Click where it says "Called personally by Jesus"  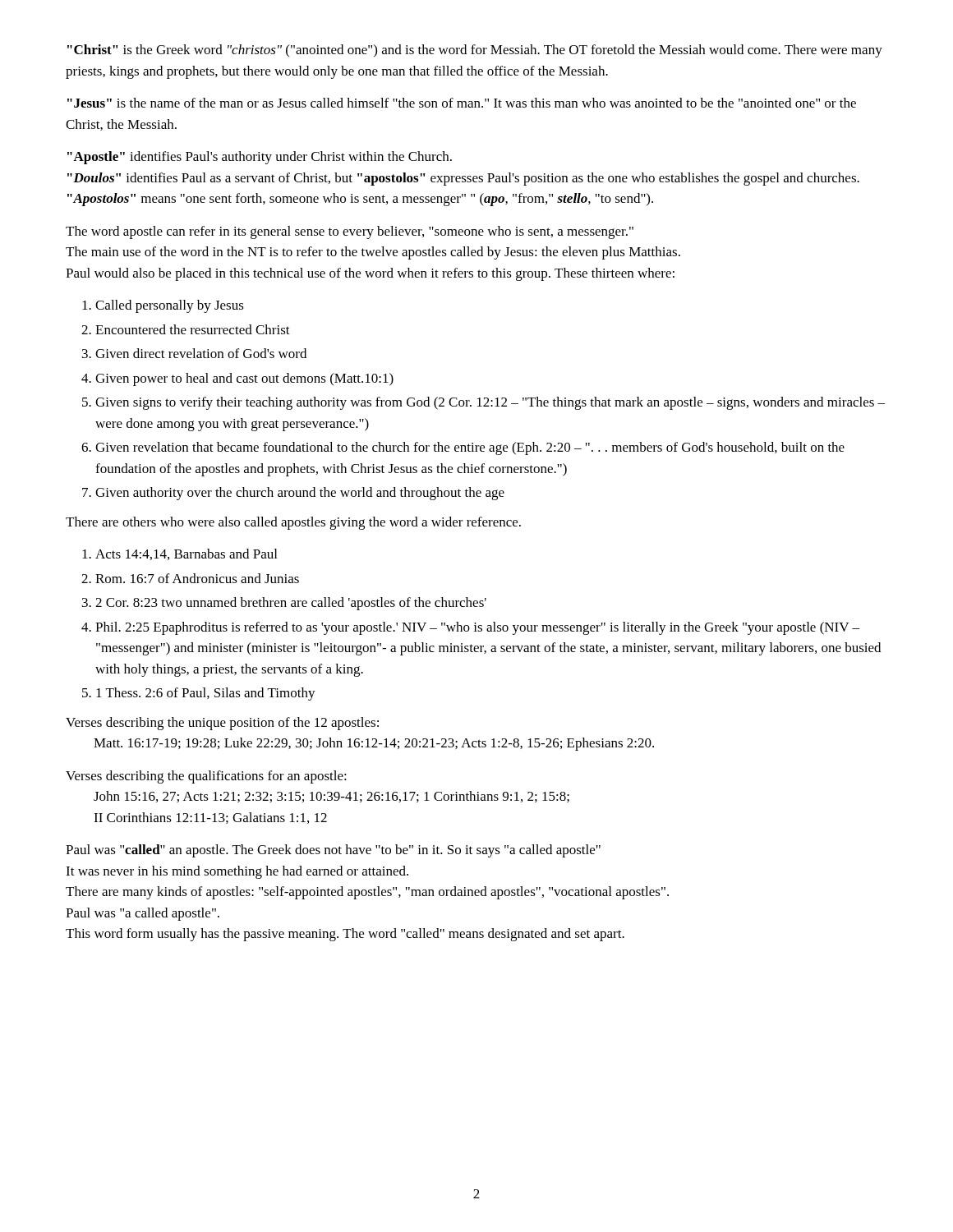[170, 305]
